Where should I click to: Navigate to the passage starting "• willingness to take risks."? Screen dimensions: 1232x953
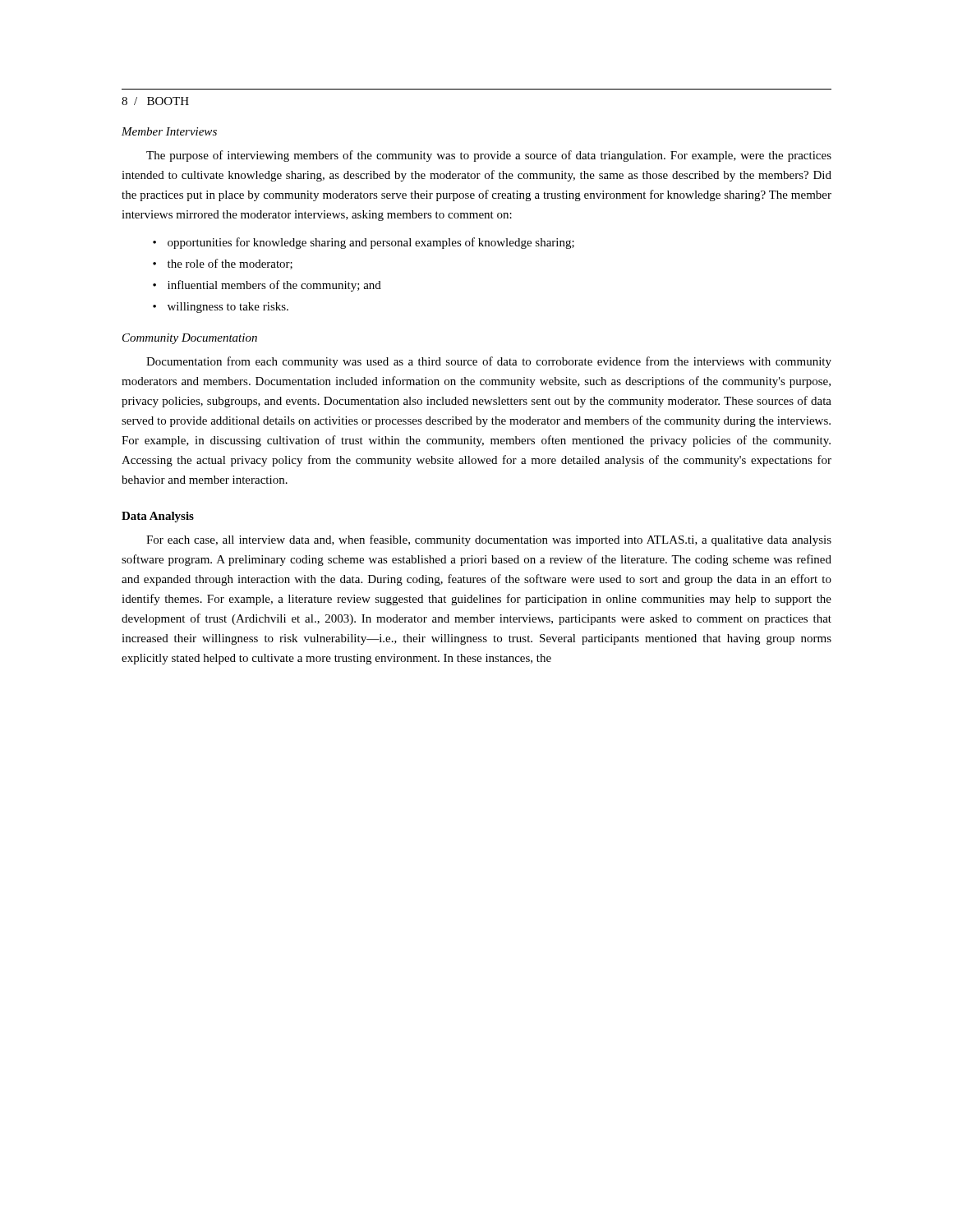(x=221, y=308)
